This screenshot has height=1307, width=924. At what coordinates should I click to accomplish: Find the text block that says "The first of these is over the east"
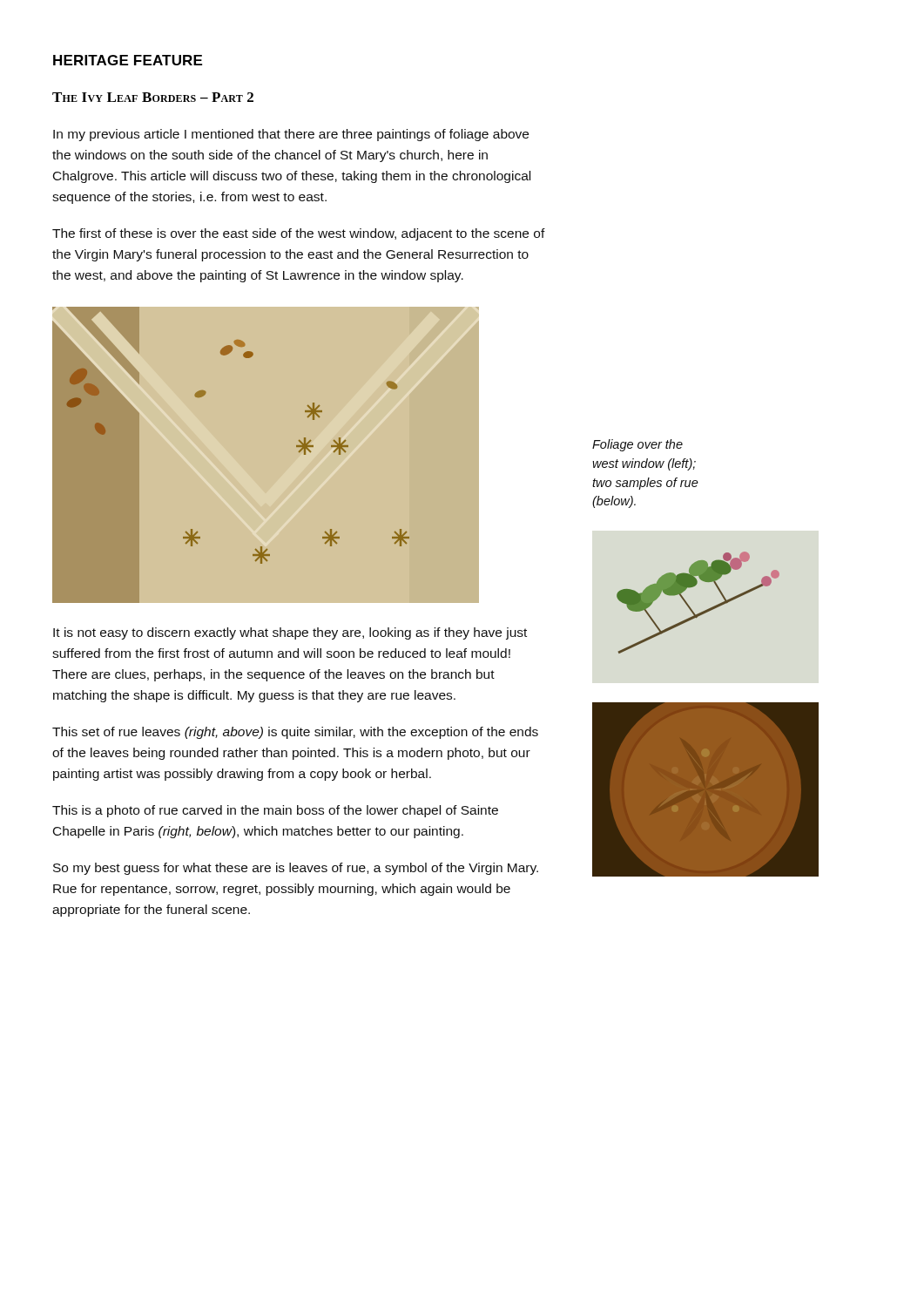click(x=298, y=254)
